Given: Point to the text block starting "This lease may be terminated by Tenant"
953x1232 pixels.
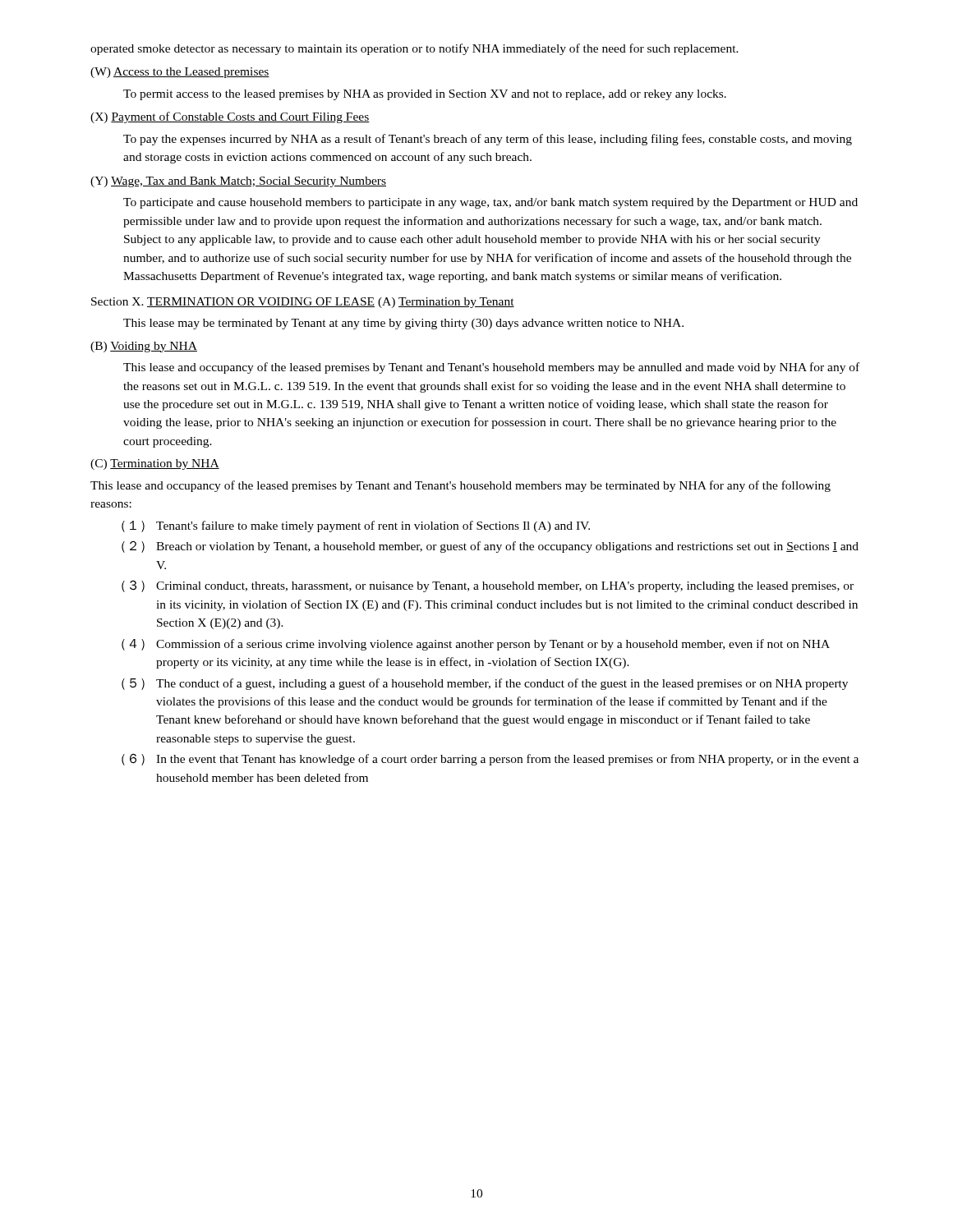Looking at the screenshot, I should (x=493, y=323).
